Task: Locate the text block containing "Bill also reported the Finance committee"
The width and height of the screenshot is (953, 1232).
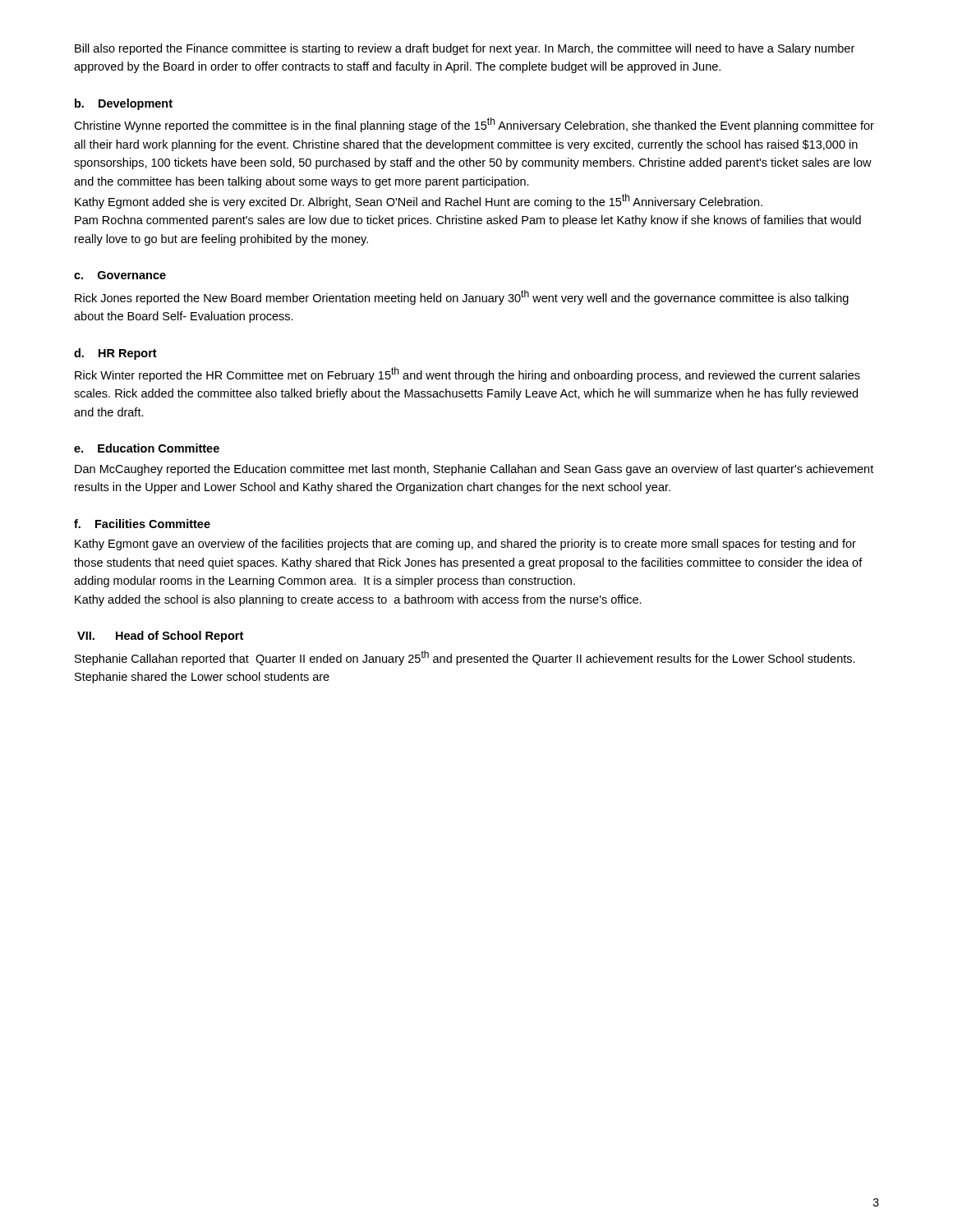Action: click(464, 58)
